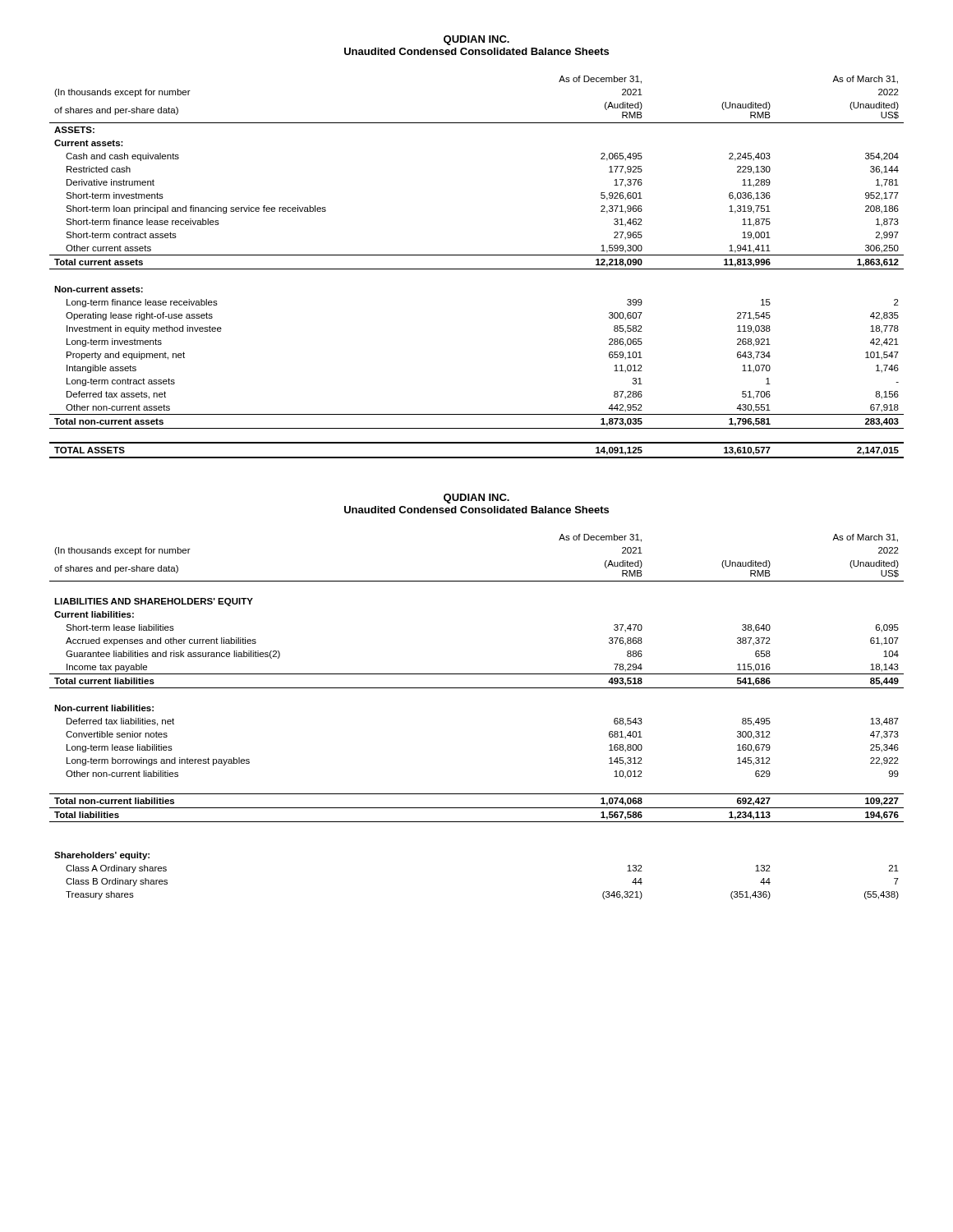953x1232 pixels.
Task: Locate the table with the text "Long-term investments"
Action: [476, 265]
